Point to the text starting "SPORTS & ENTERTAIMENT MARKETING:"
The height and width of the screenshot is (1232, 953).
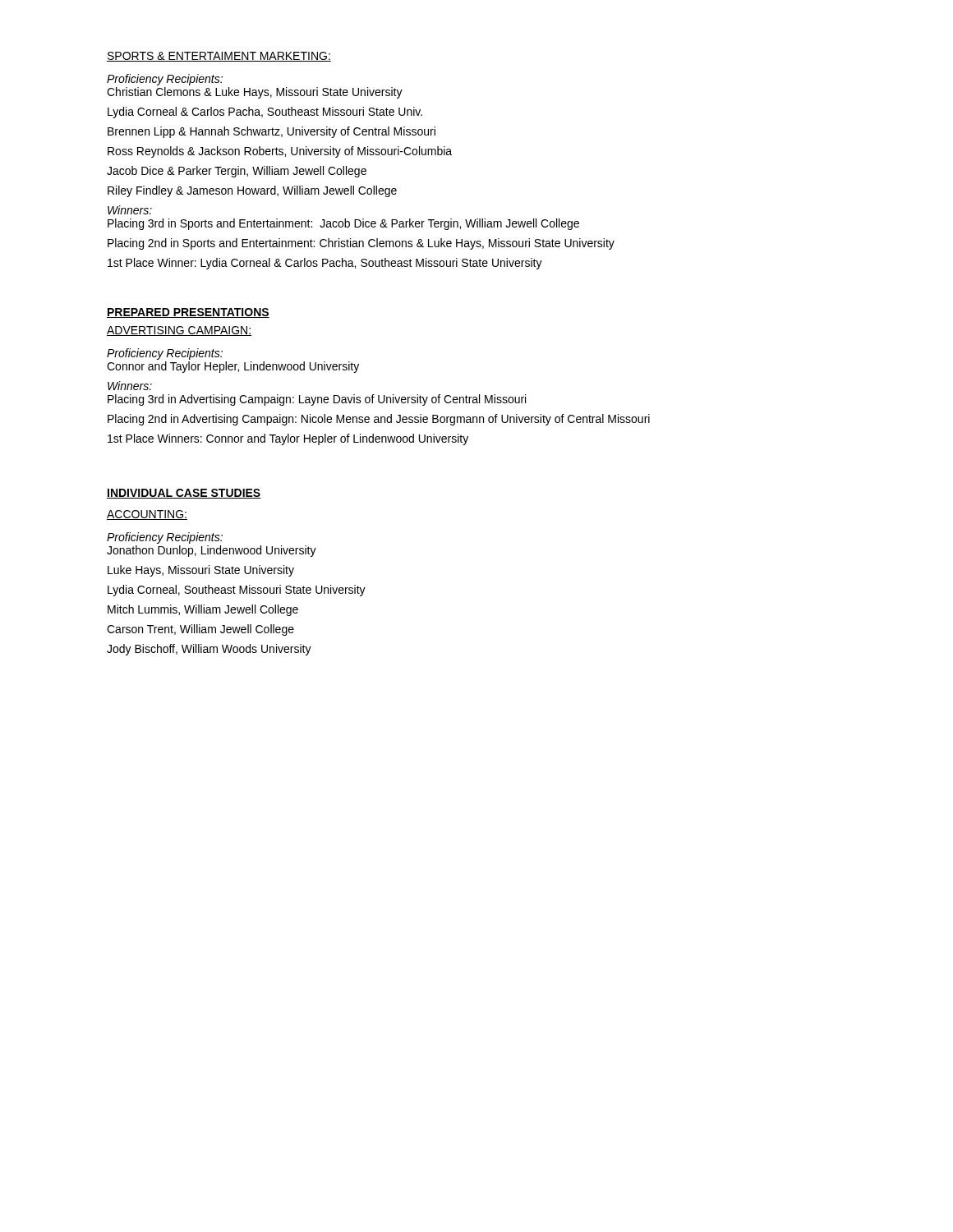tap(219, 56)
